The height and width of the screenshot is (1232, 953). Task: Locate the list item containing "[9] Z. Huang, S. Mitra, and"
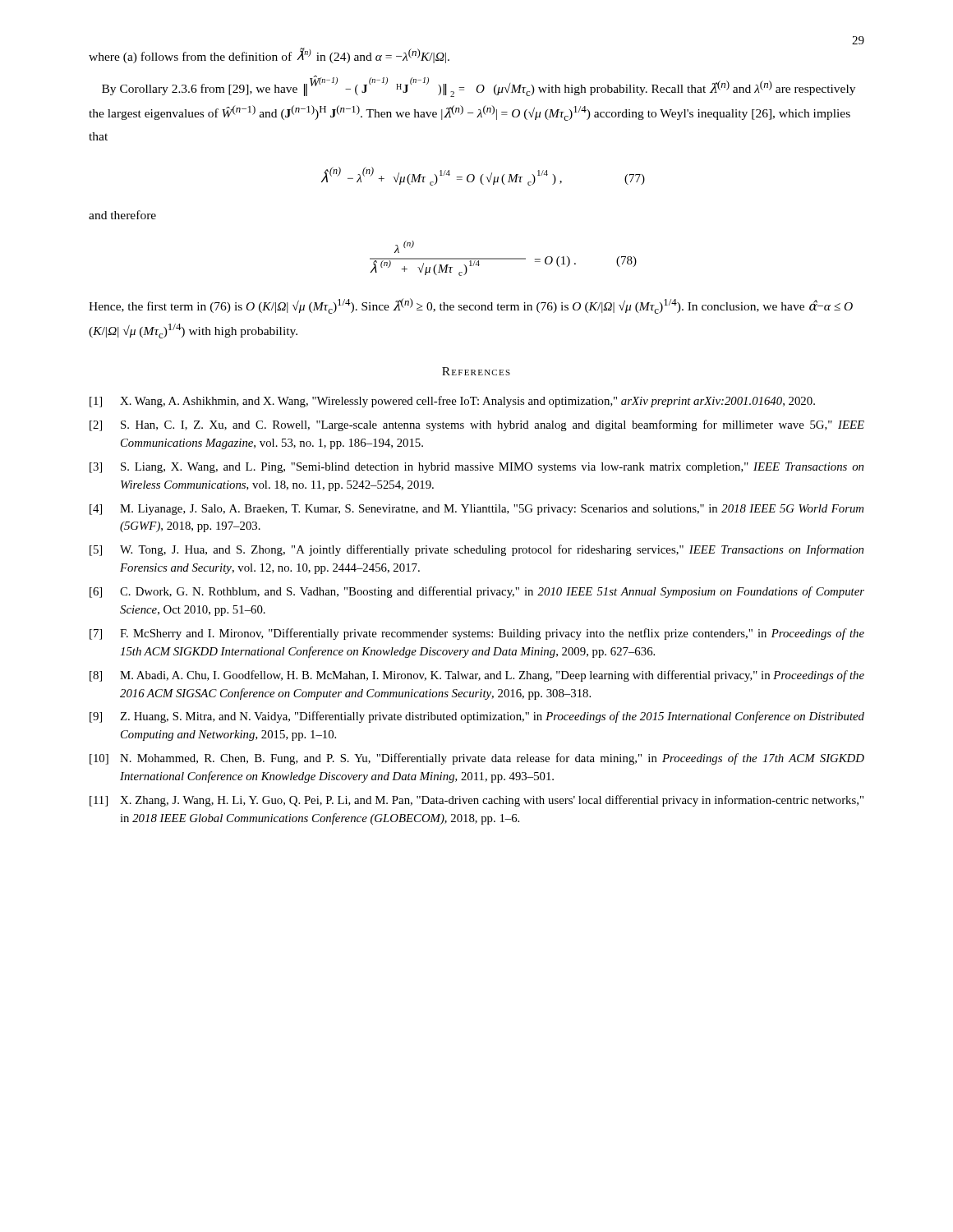pyautogui.click(x=476, y=726)
